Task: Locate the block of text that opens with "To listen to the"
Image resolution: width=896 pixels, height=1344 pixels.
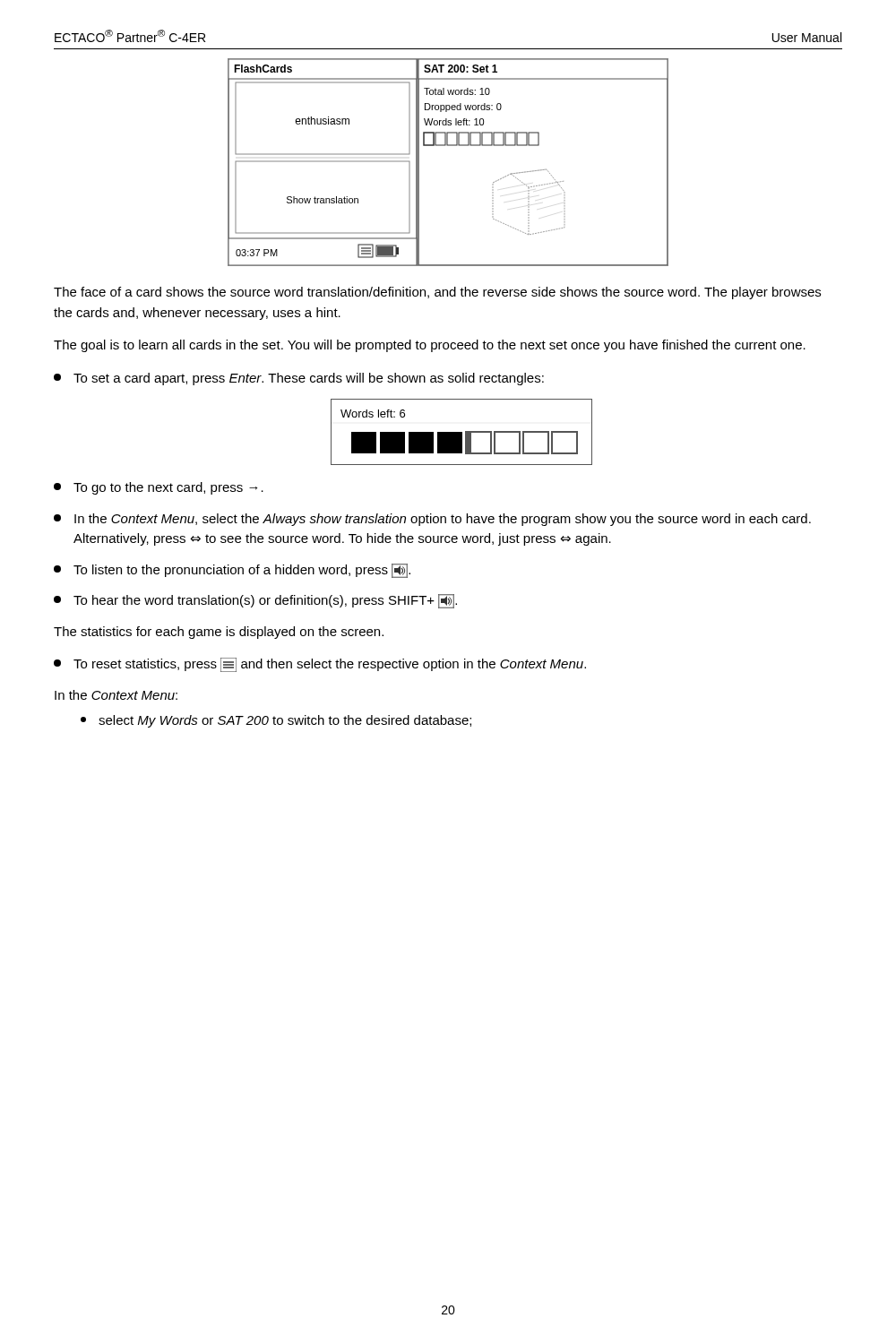Action: pyautogui.click(x=232, y=571)
